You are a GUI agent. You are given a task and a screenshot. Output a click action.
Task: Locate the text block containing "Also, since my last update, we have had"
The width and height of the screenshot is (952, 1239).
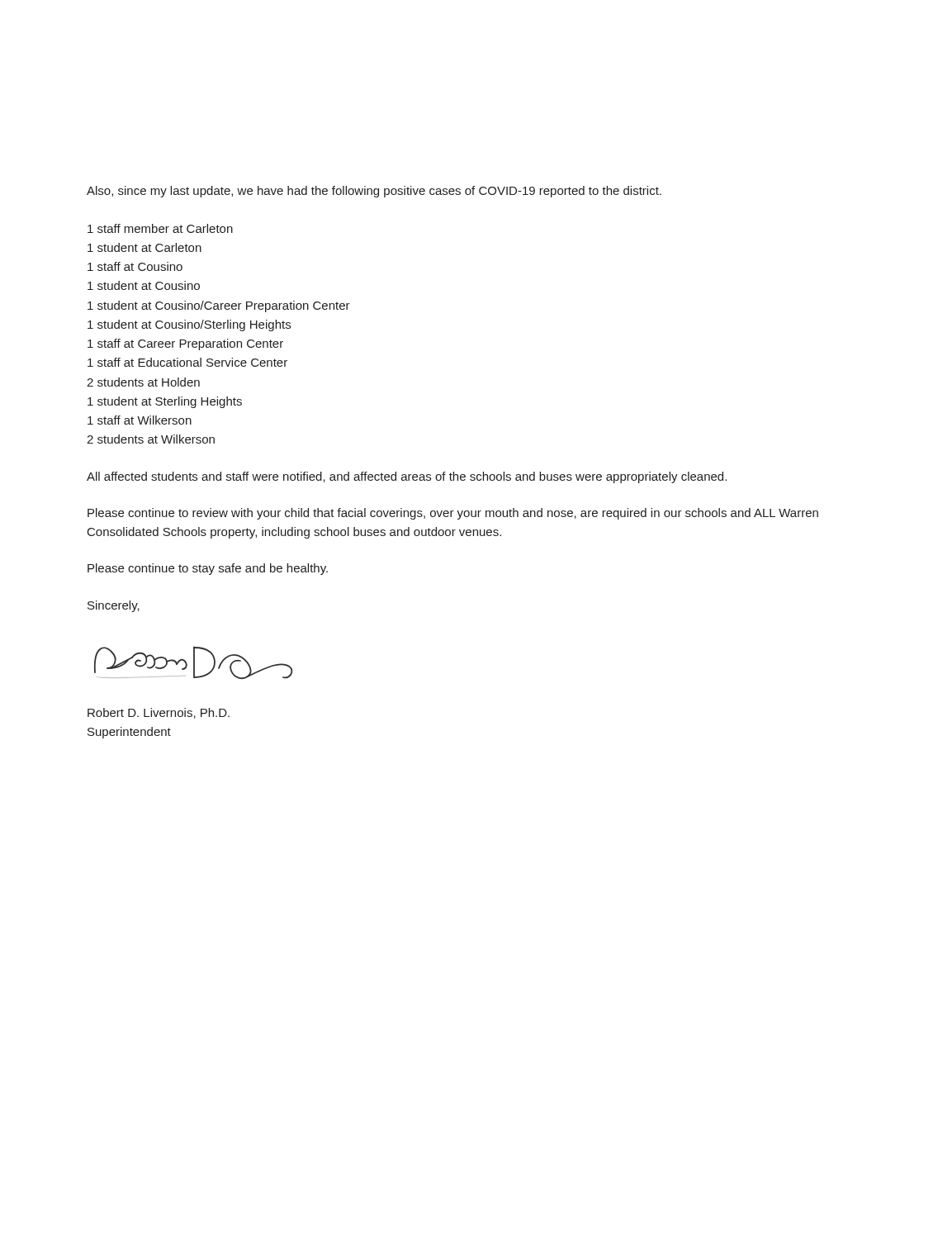pos(374,190)
